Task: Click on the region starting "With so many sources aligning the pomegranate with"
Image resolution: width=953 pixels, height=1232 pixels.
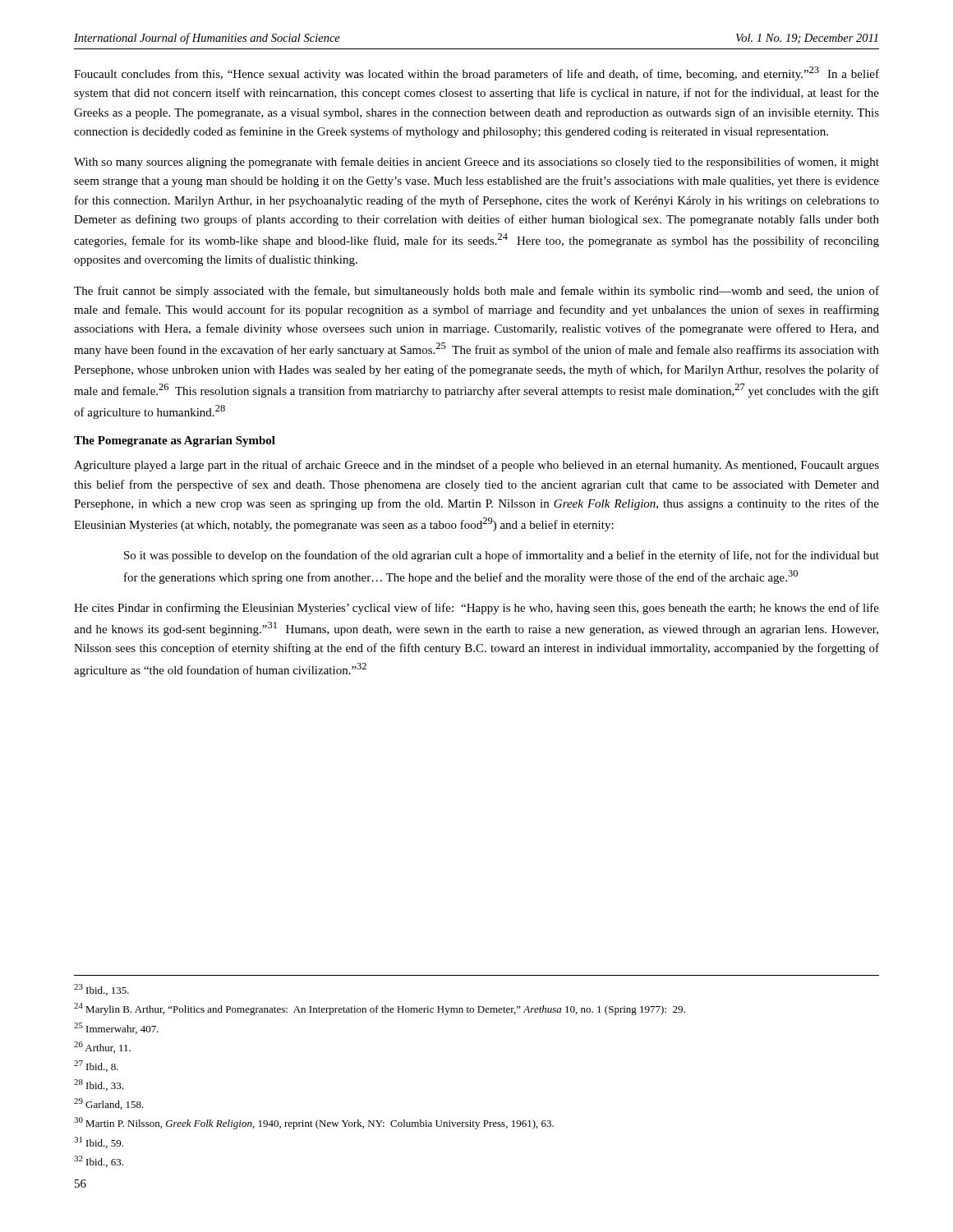Action: coord(476,211)
